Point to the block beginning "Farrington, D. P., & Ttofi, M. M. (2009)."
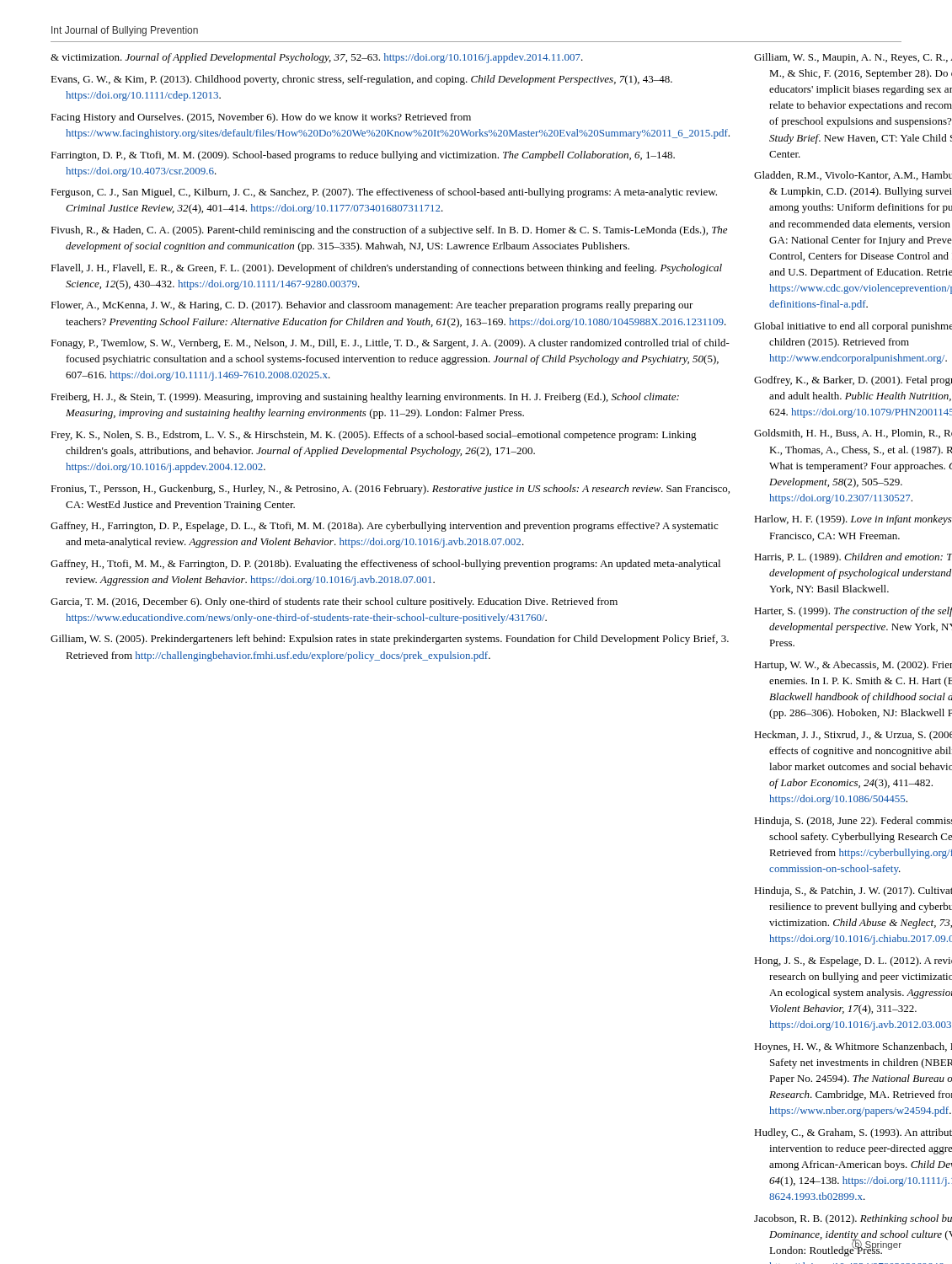This screenshot has height=1264, width=952. (x=363, y=162)
